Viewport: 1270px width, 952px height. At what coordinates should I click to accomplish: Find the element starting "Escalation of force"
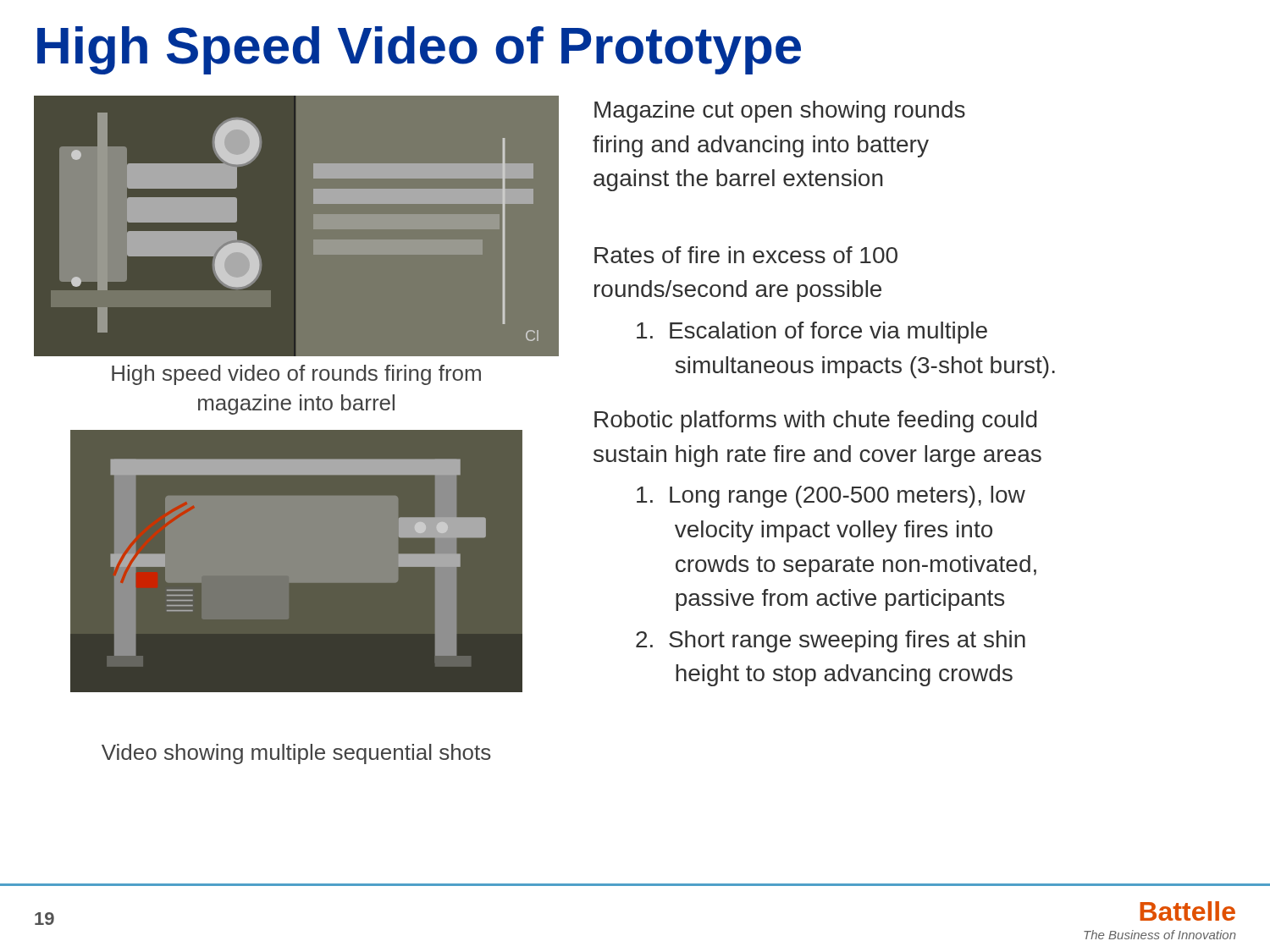(x=846, y=348)
